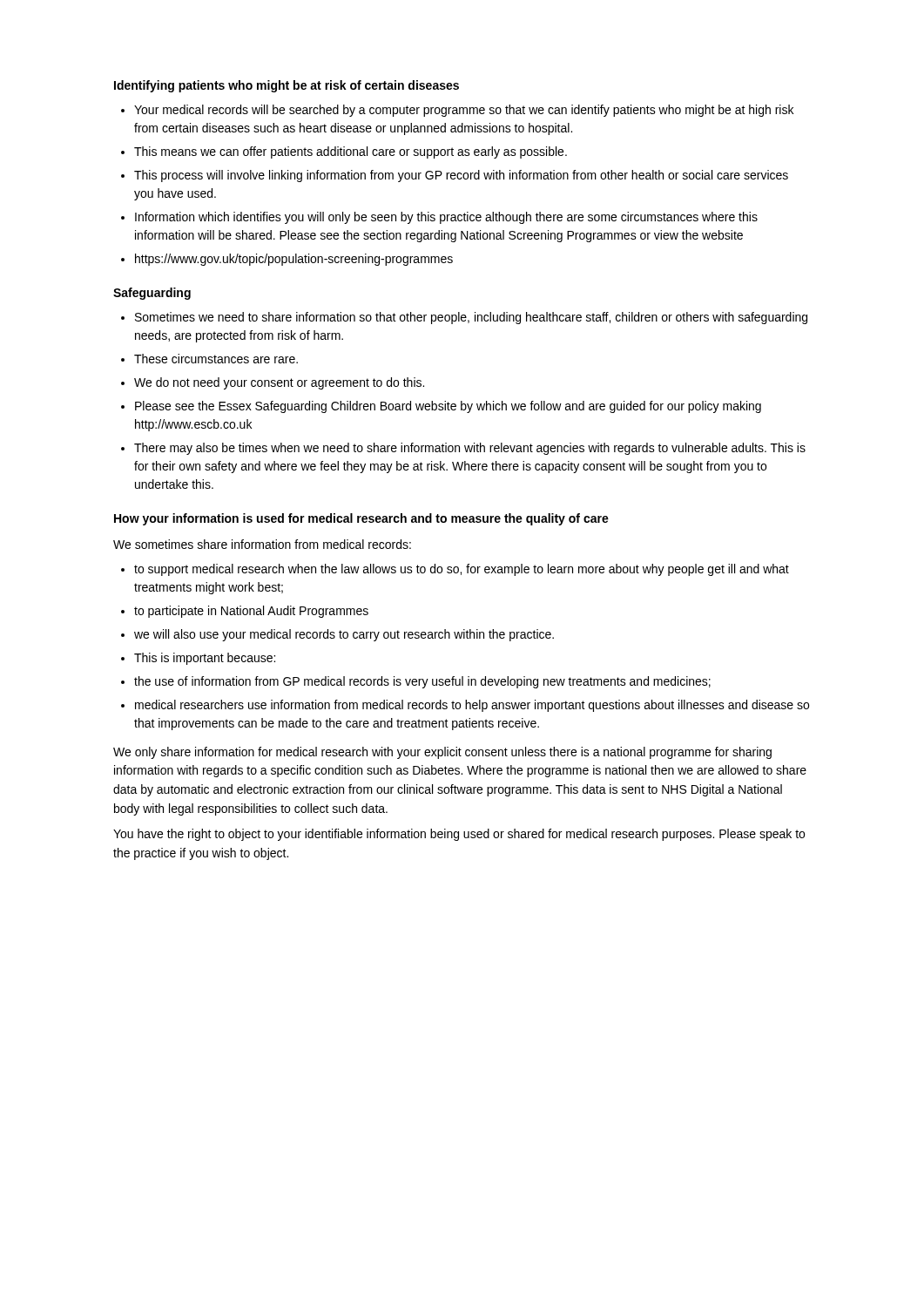Point to the block beginning "We do not need your consent or agreement"

(280, 382)
